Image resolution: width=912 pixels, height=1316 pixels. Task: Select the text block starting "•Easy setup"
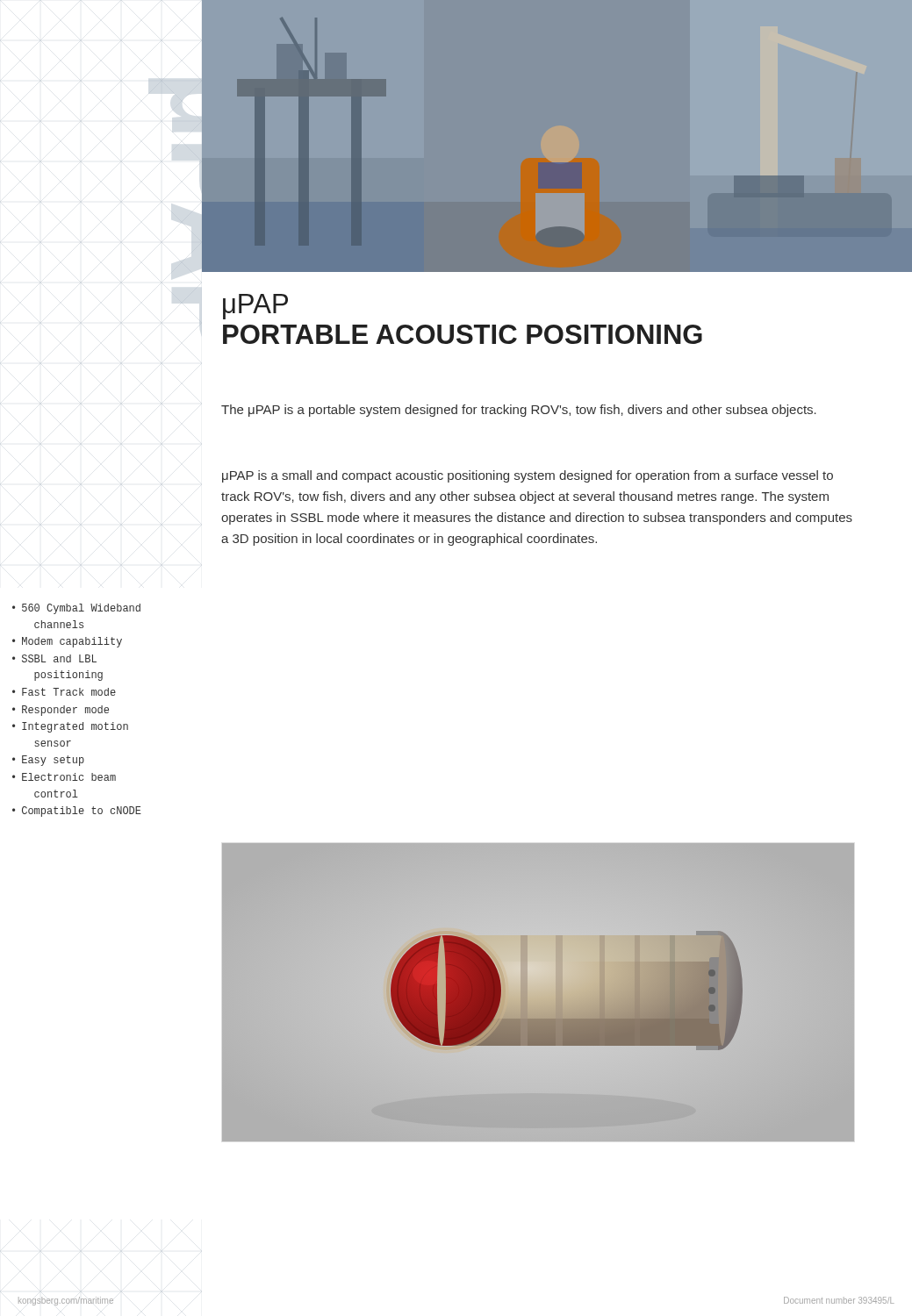coord(47,761)
